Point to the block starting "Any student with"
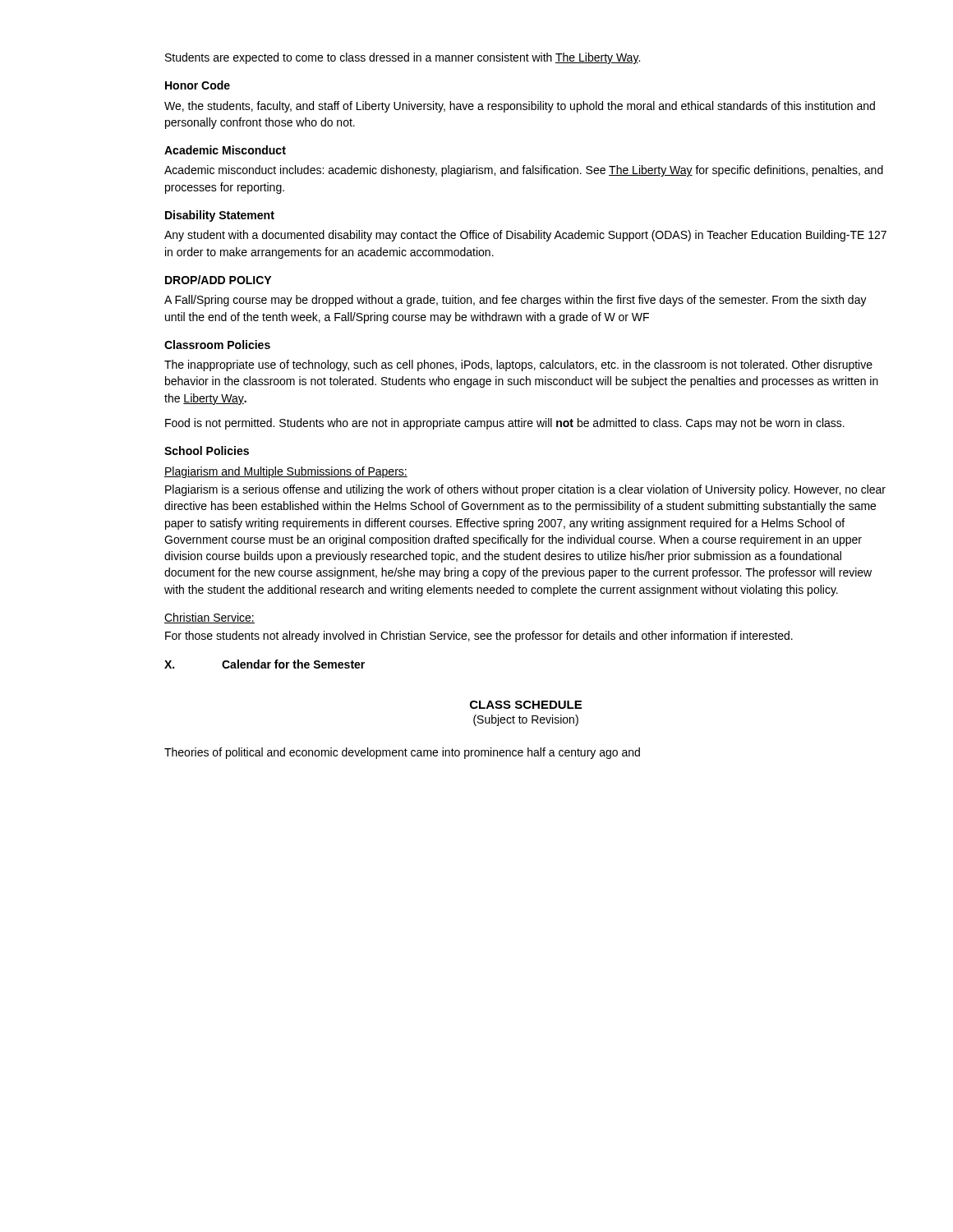This screenshot has height=1232, width=953. tap(526, 244)
